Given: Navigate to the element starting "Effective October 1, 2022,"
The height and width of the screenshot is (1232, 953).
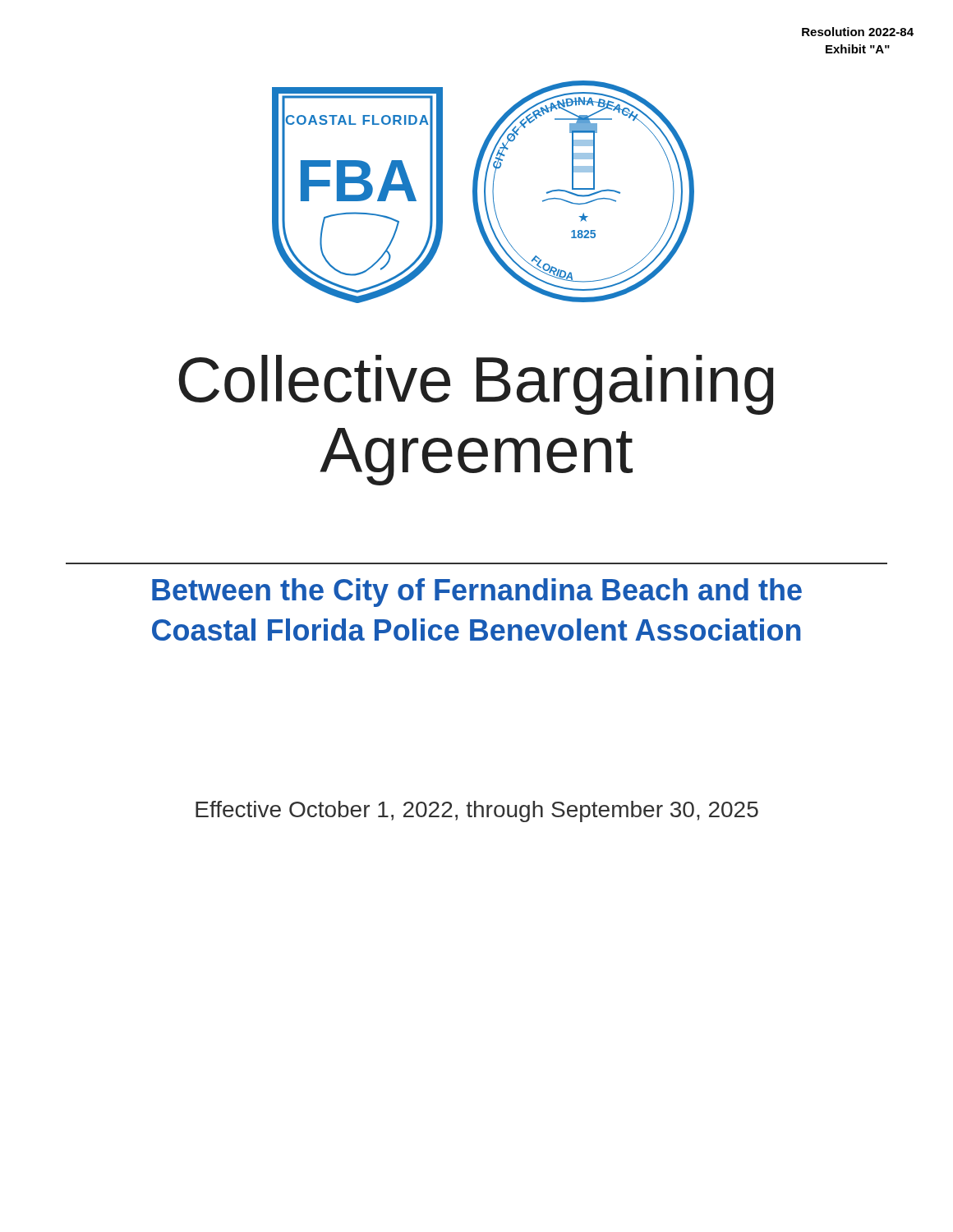Looking at the screenshot, I should click(476, 809).
